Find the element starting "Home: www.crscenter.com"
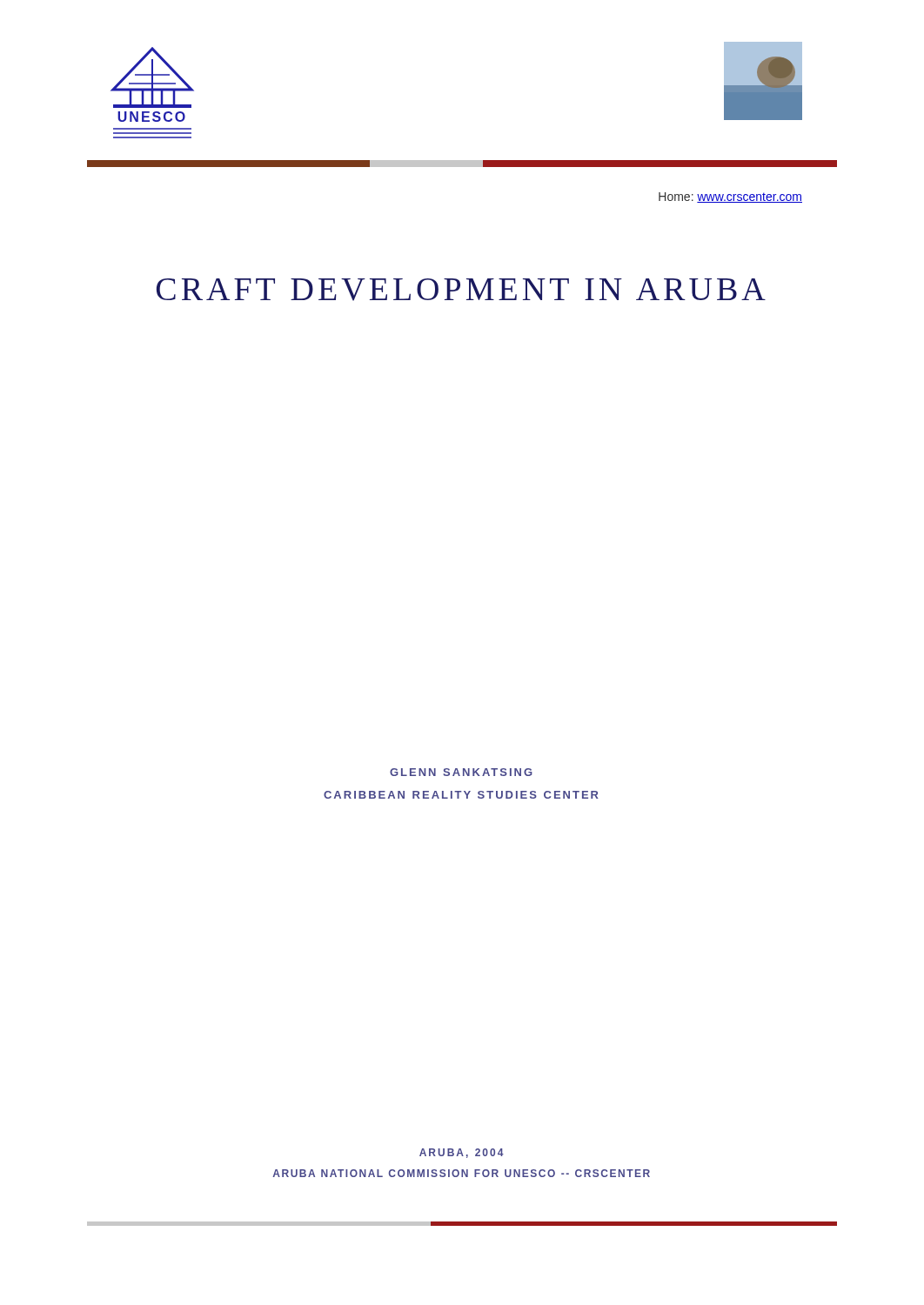924x1305 pixels. pos(730,197)
